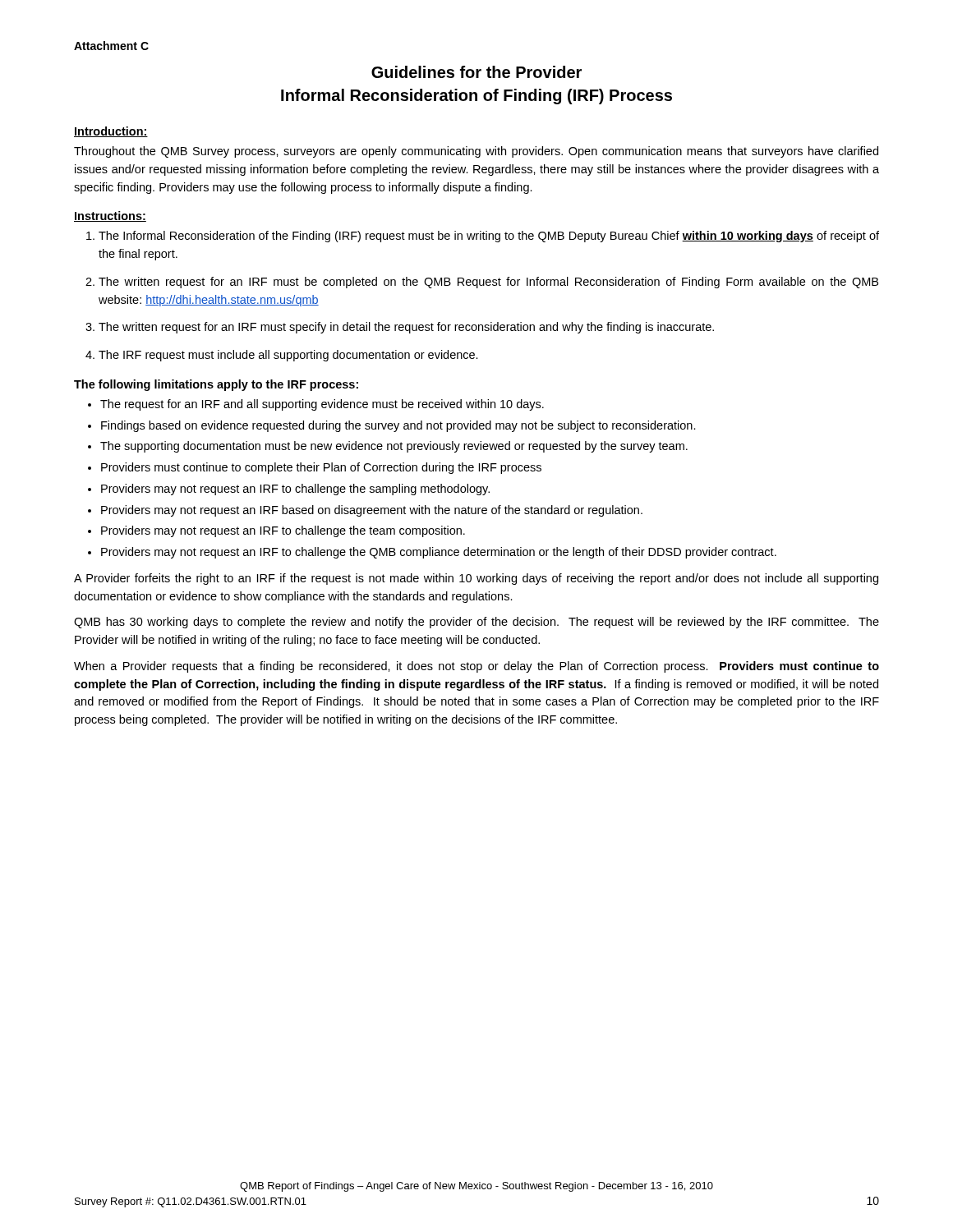
Task: Click the title
Action: pos(476,84)
